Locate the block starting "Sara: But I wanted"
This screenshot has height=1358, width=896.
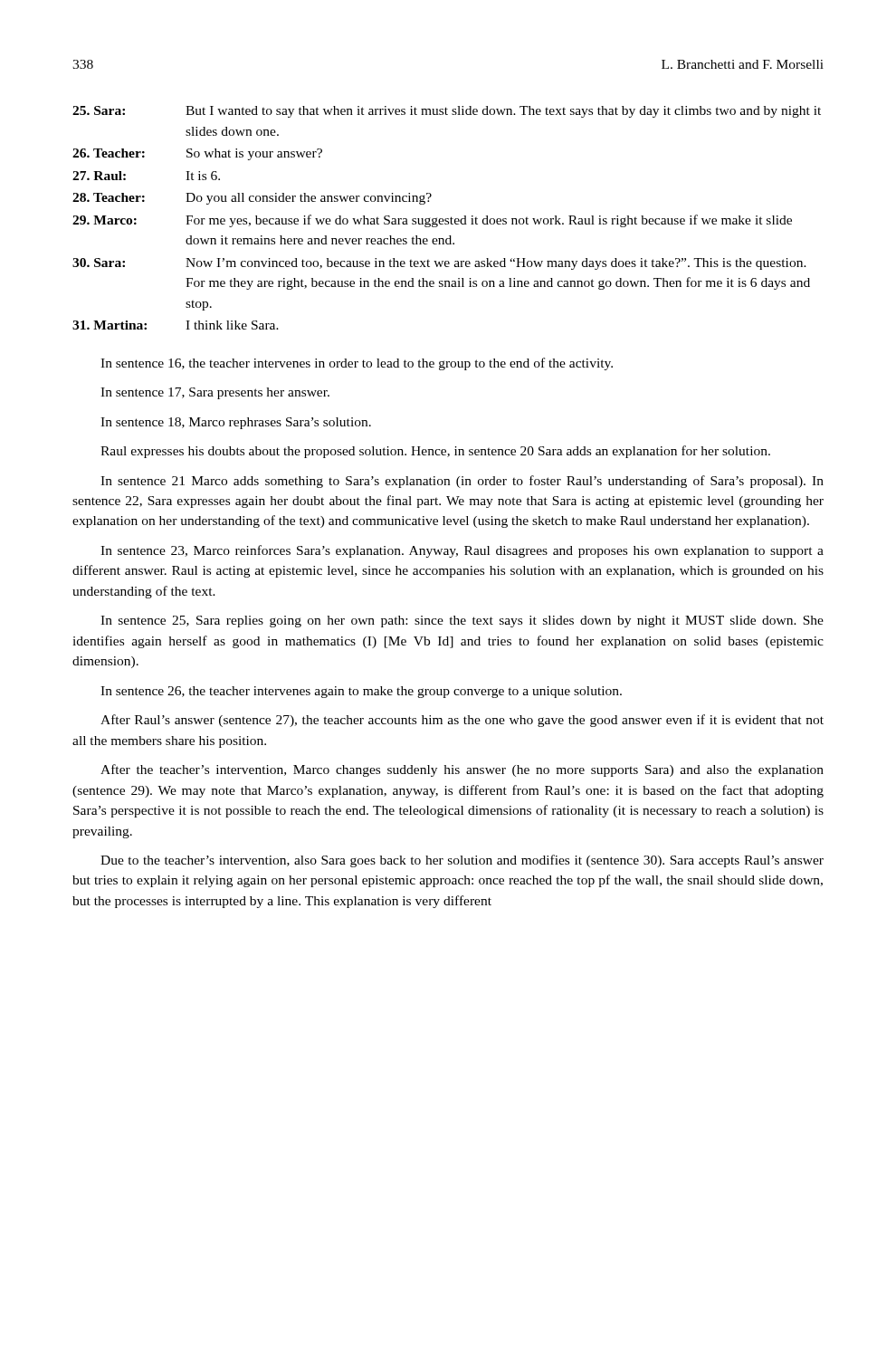pyautogui.click(x=448, y=218)
